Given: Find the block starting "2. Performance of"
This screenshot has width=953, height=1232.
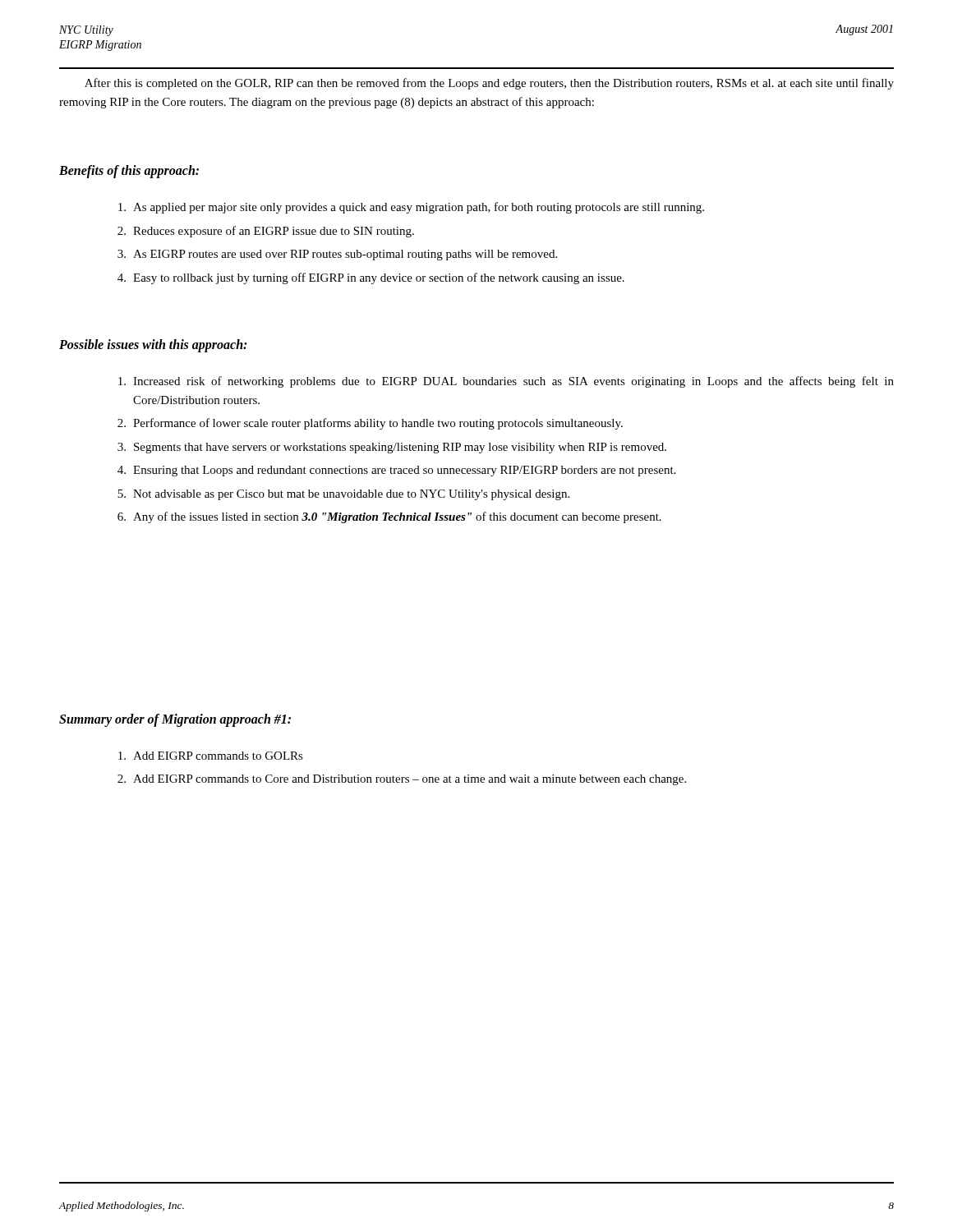Looking at the screenshot, I should click(499, 423).
